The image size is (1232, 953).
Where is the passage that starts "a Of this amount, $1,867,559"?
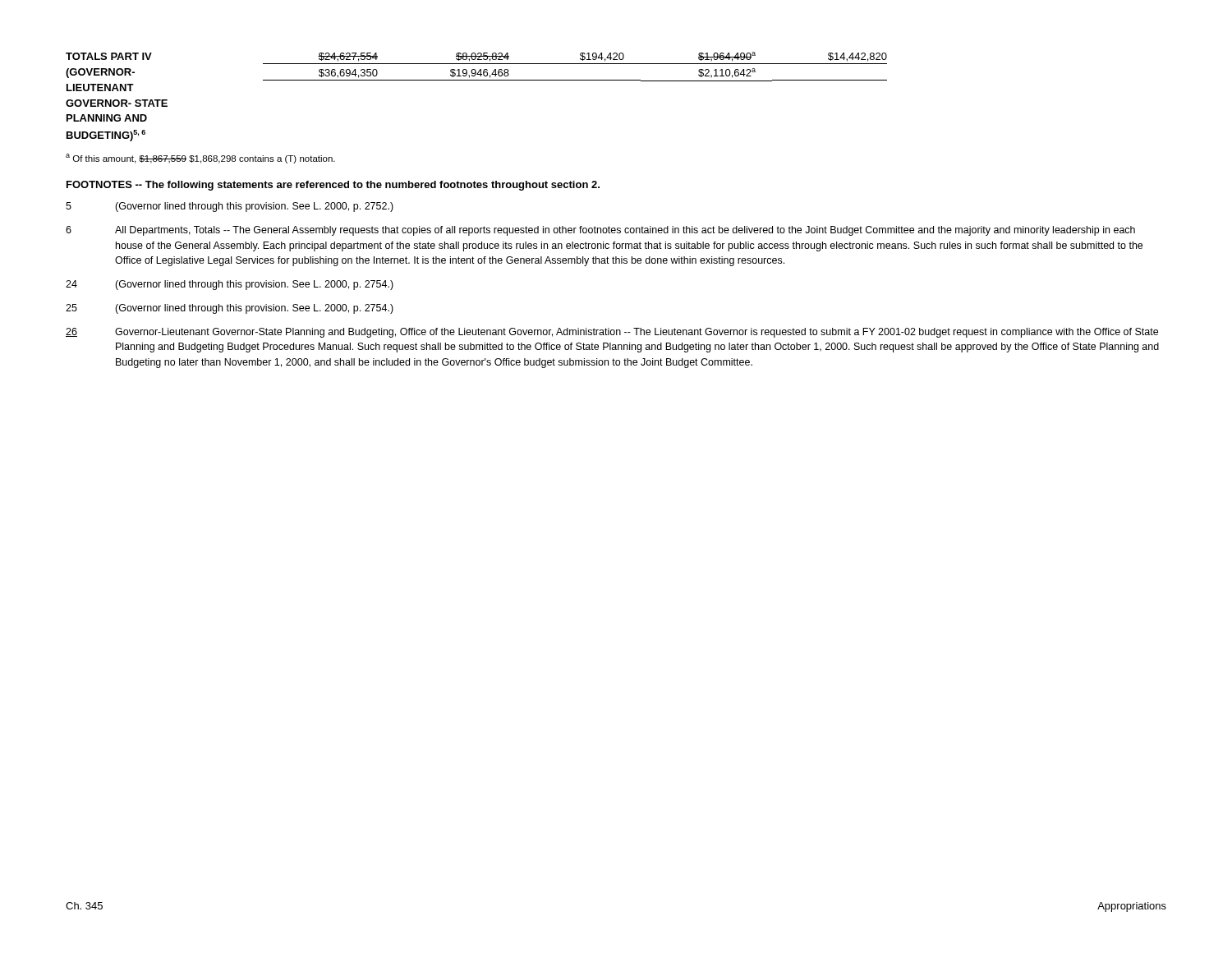(x=201, y=158)
